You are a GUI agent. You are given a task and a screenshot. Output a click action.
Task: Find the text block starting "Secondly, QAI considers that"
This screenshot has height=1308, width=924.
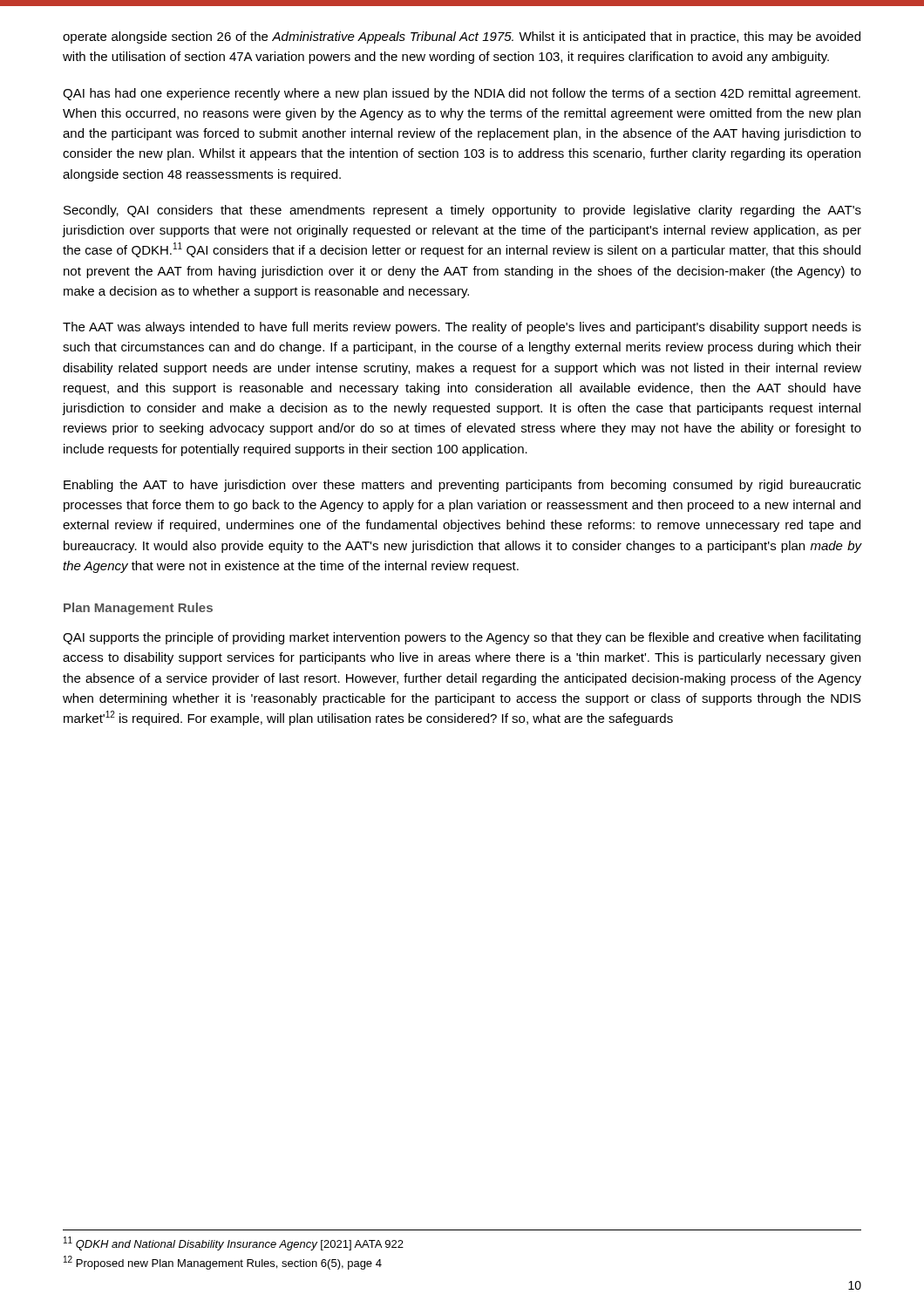(462, 250)
